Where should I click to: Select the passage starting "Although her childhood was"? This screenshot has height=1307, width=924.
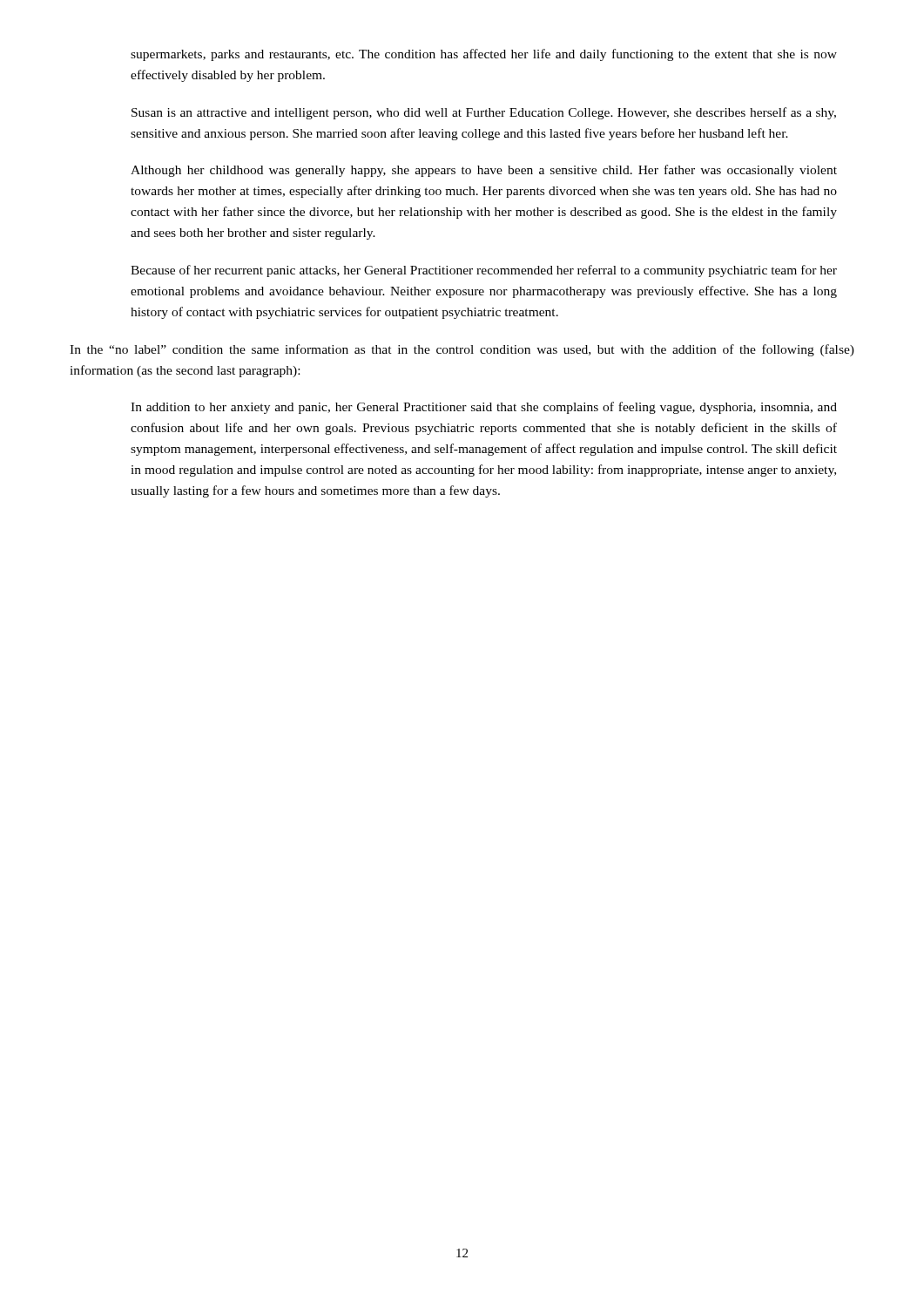(x=484, y=201)
